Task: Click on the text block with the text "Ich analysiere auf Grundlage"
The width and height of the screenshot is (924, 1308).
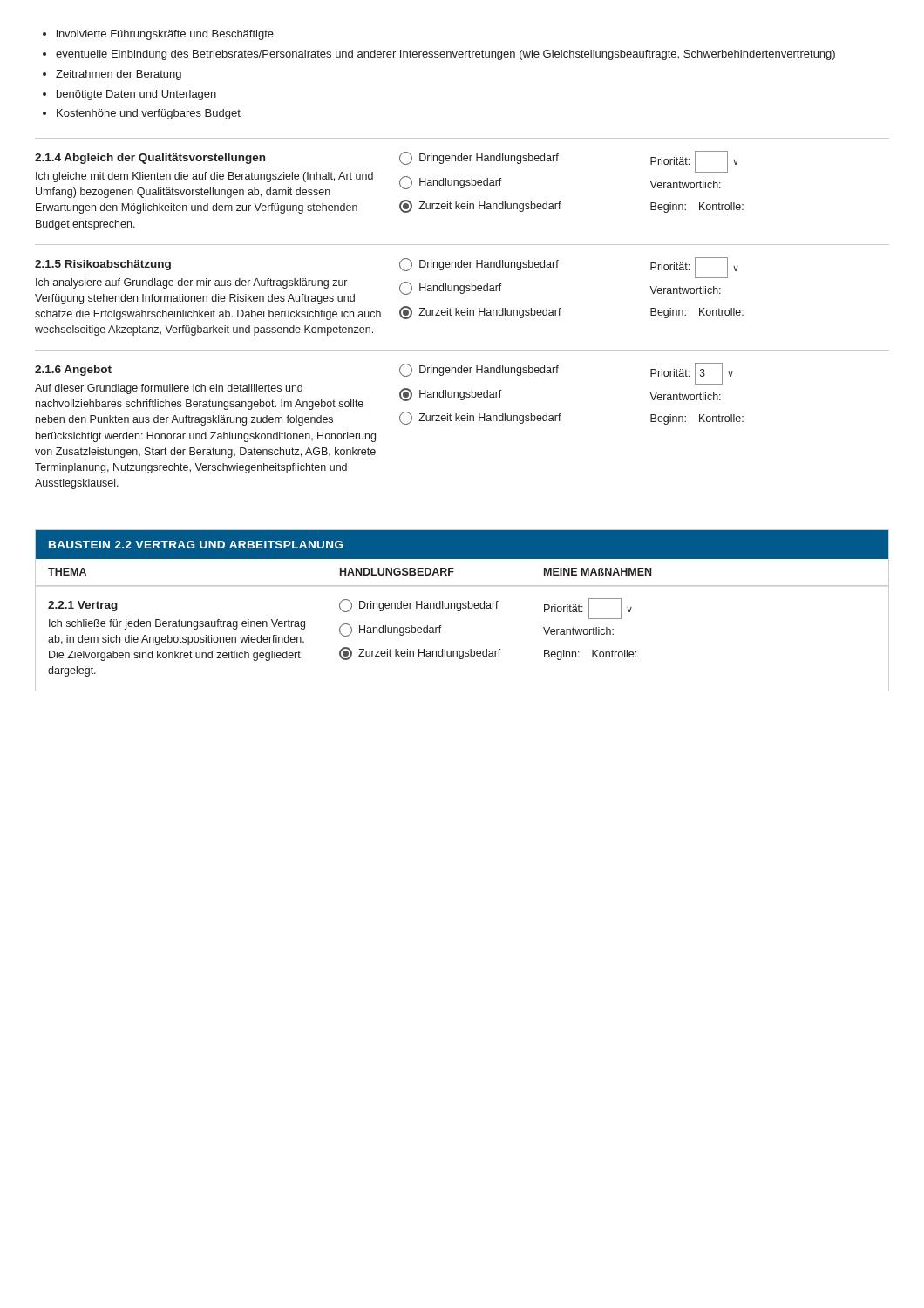Action: tap(208, 306)
